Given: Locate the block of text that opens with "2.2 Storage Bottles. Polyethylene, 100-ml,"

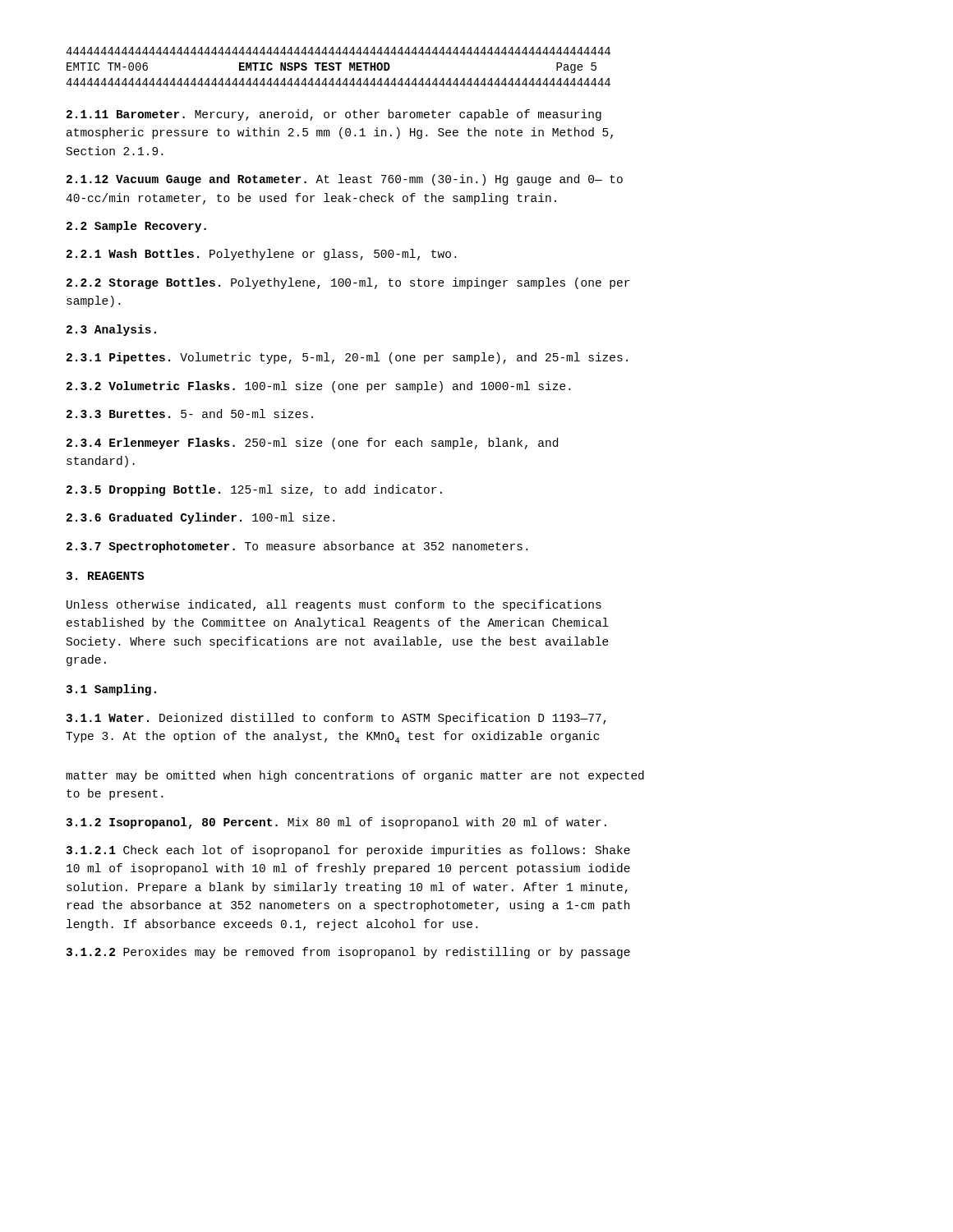Looking at the screenshot, I should [348, 293].
